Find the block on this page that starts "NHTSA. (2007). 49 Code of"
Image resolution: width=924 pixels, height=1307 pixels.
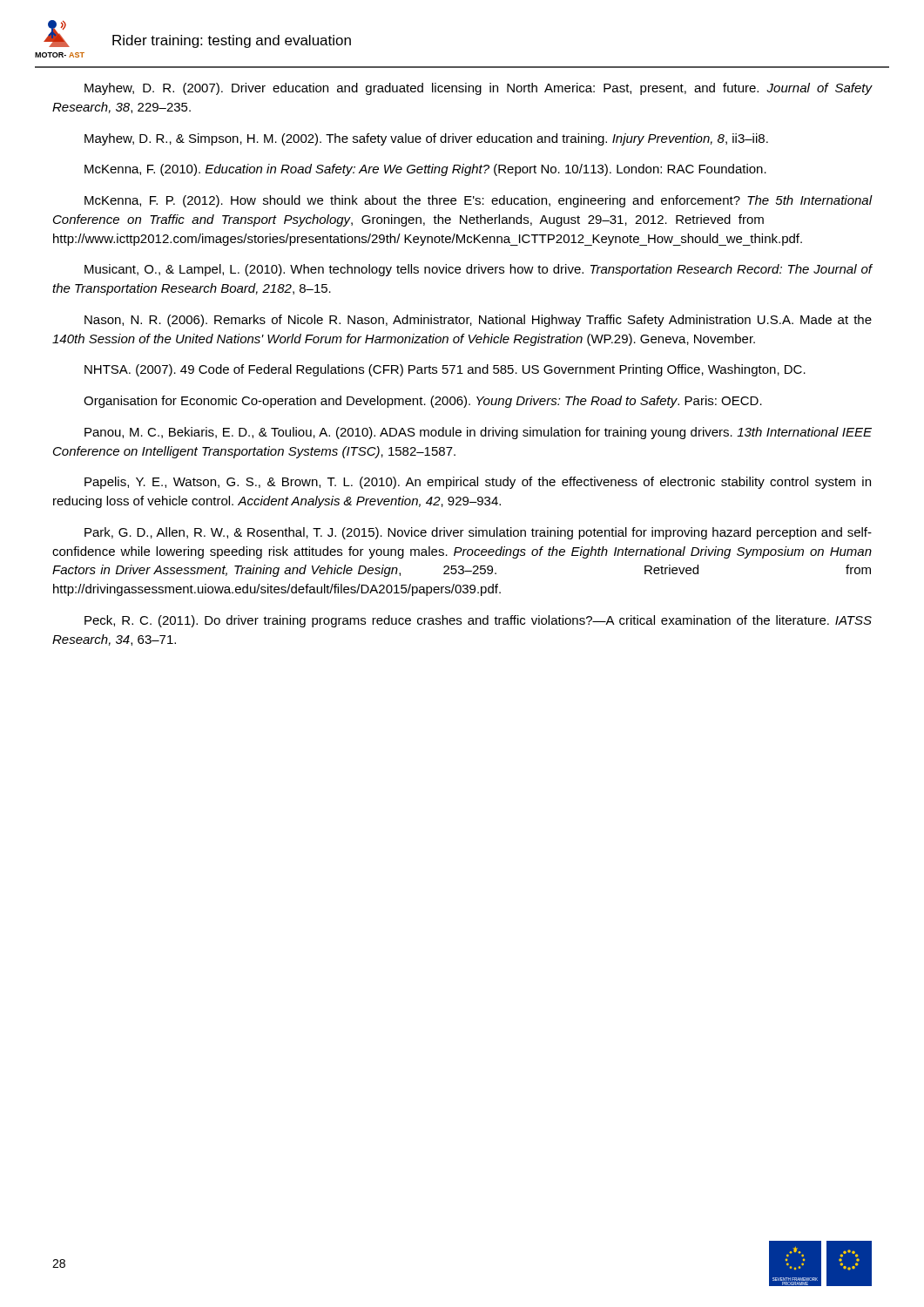point(445,369)
